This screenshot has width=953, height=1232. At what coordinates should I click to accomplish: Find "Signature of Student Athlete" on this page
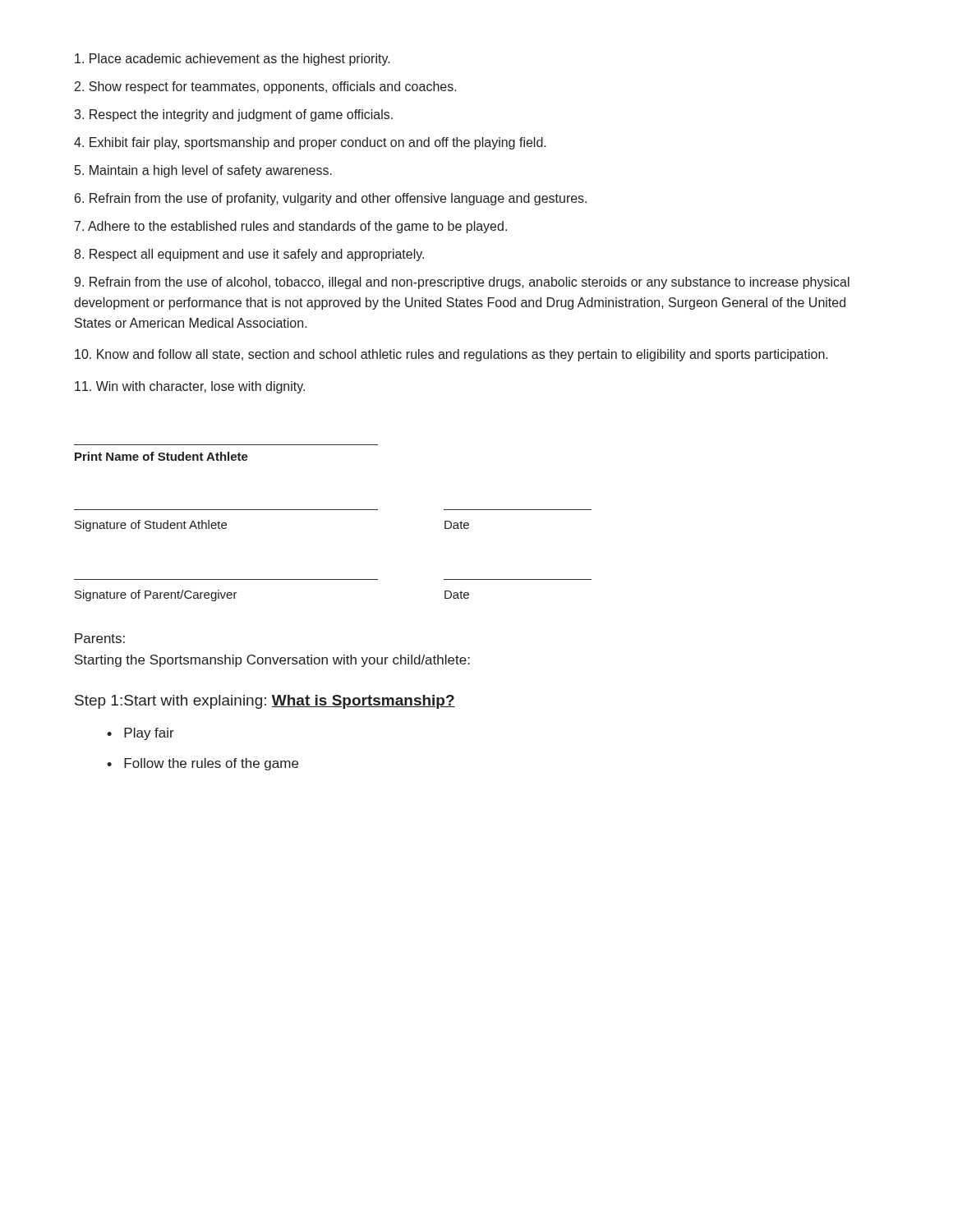pos(151,525)
